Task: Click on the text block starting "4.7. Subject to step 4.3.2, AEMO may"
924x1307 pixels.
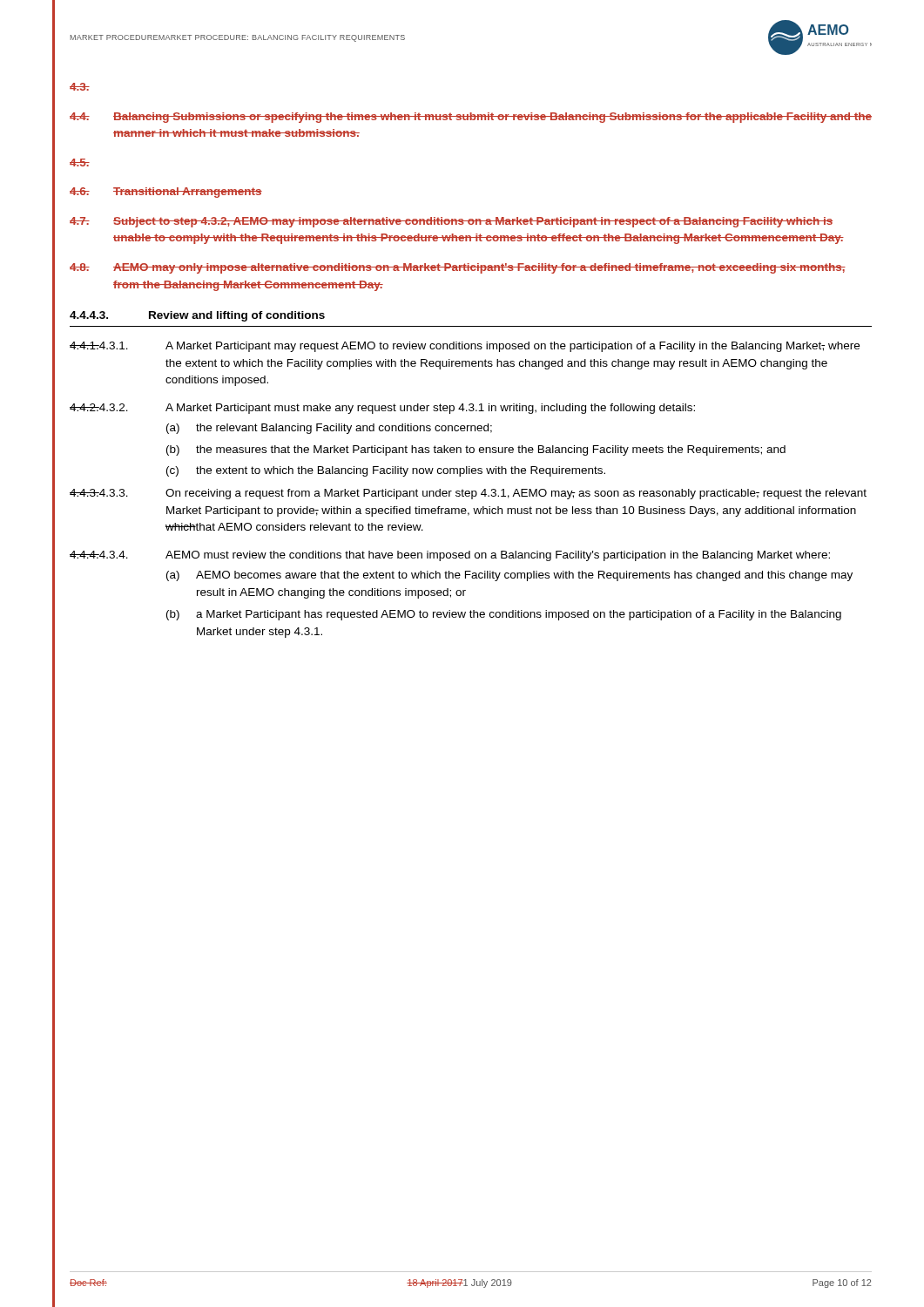Action: 471,229
